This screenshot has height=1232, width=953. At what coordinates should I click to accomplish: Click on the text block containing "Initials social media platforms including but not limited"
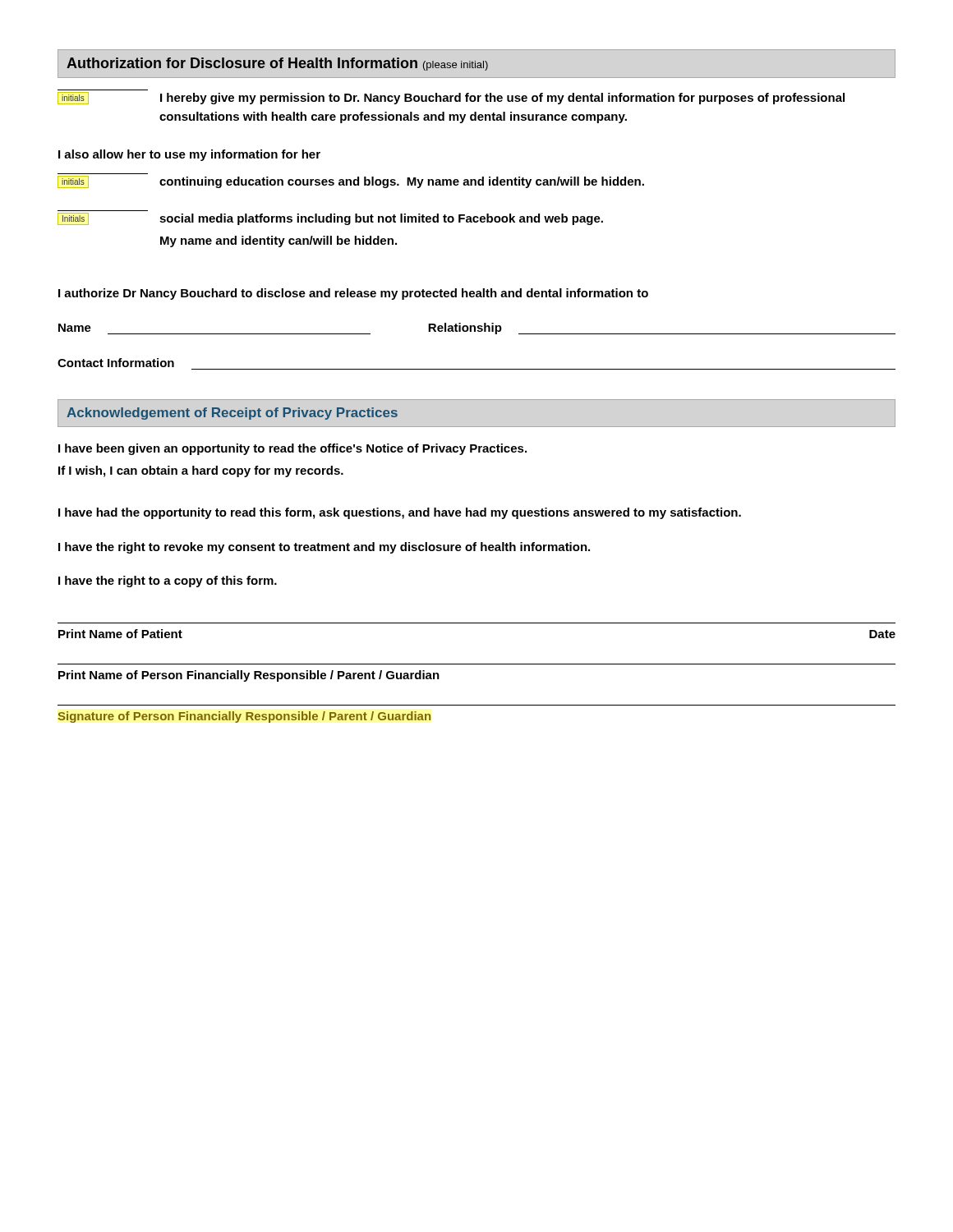coord(476,231)
